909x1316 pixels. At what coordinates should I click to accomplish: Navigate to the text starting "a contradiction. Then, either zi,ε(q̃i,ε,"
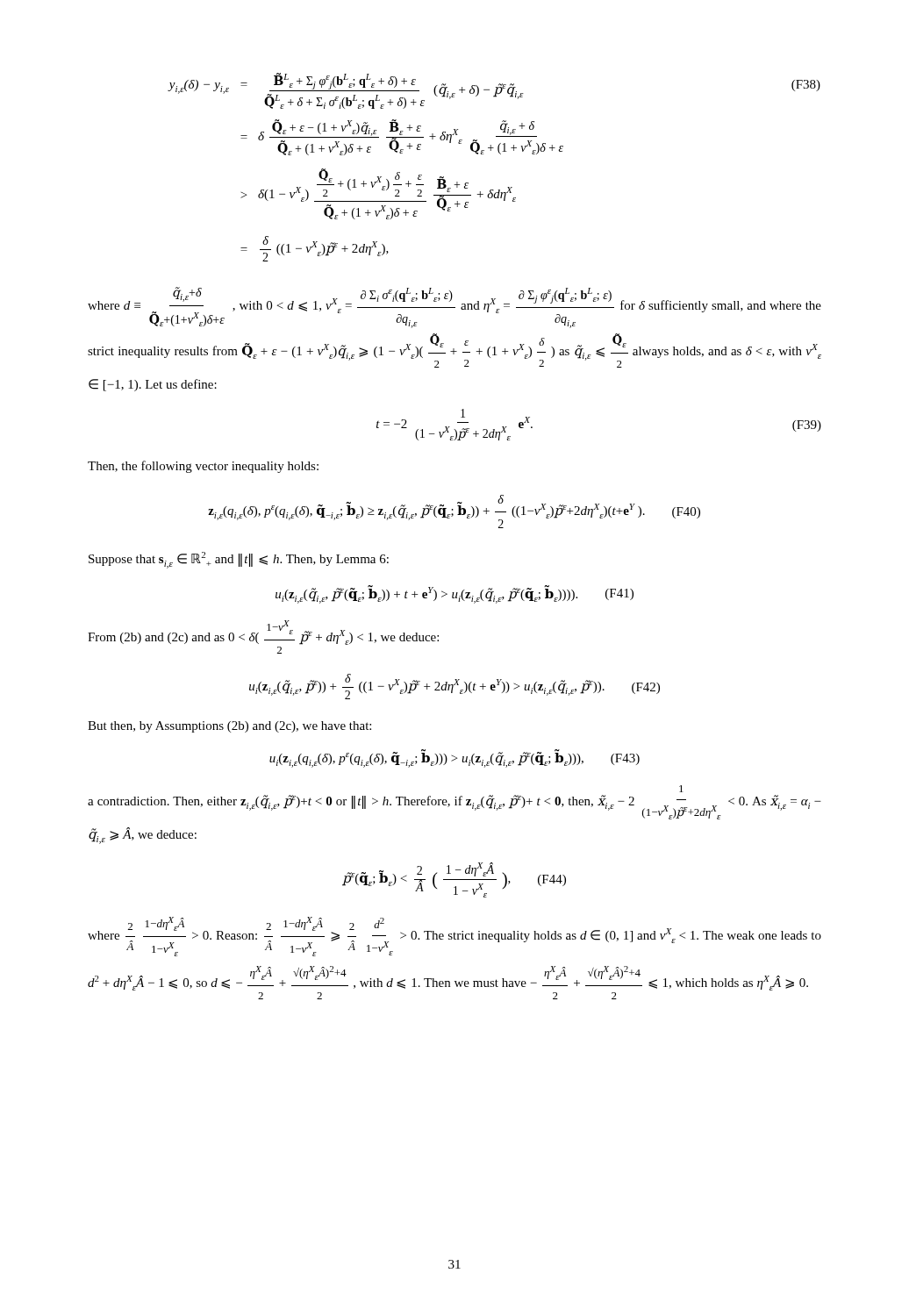(454, 812)
